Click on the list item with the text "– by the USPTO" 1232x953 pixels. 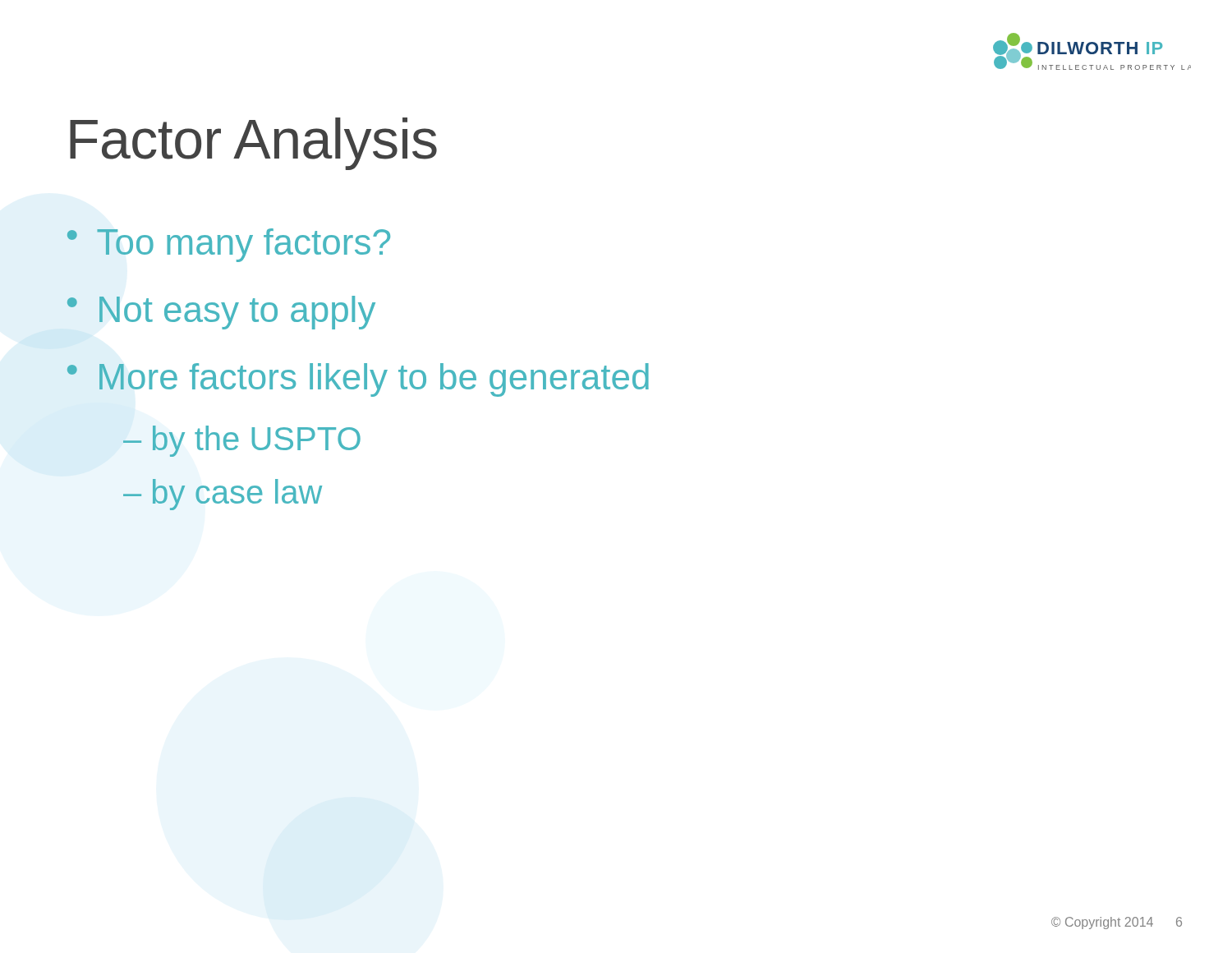click(243, 439)
